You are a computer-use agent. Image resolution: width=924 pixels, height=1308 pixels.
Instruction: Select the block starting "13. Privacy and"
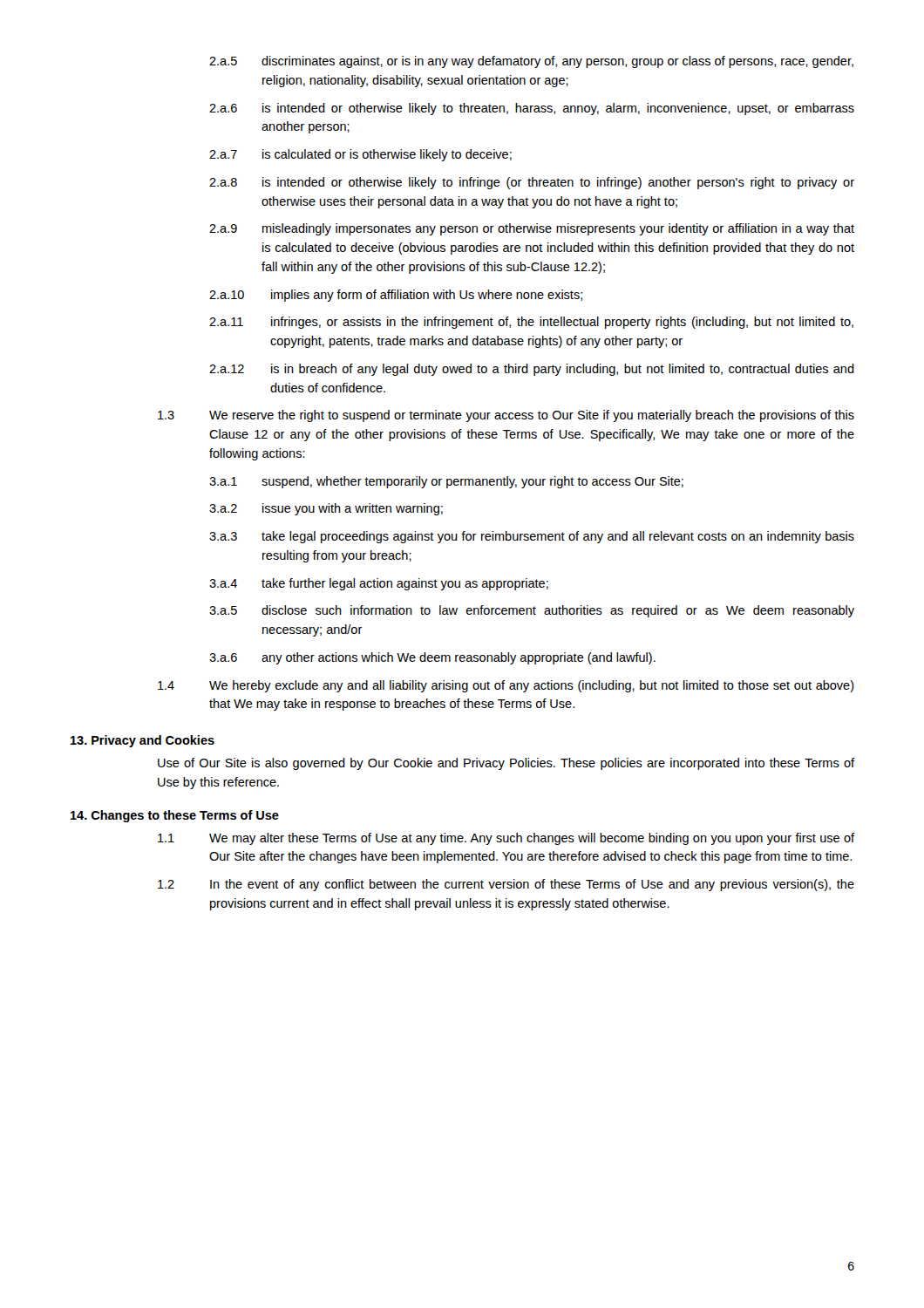[142, 740]
